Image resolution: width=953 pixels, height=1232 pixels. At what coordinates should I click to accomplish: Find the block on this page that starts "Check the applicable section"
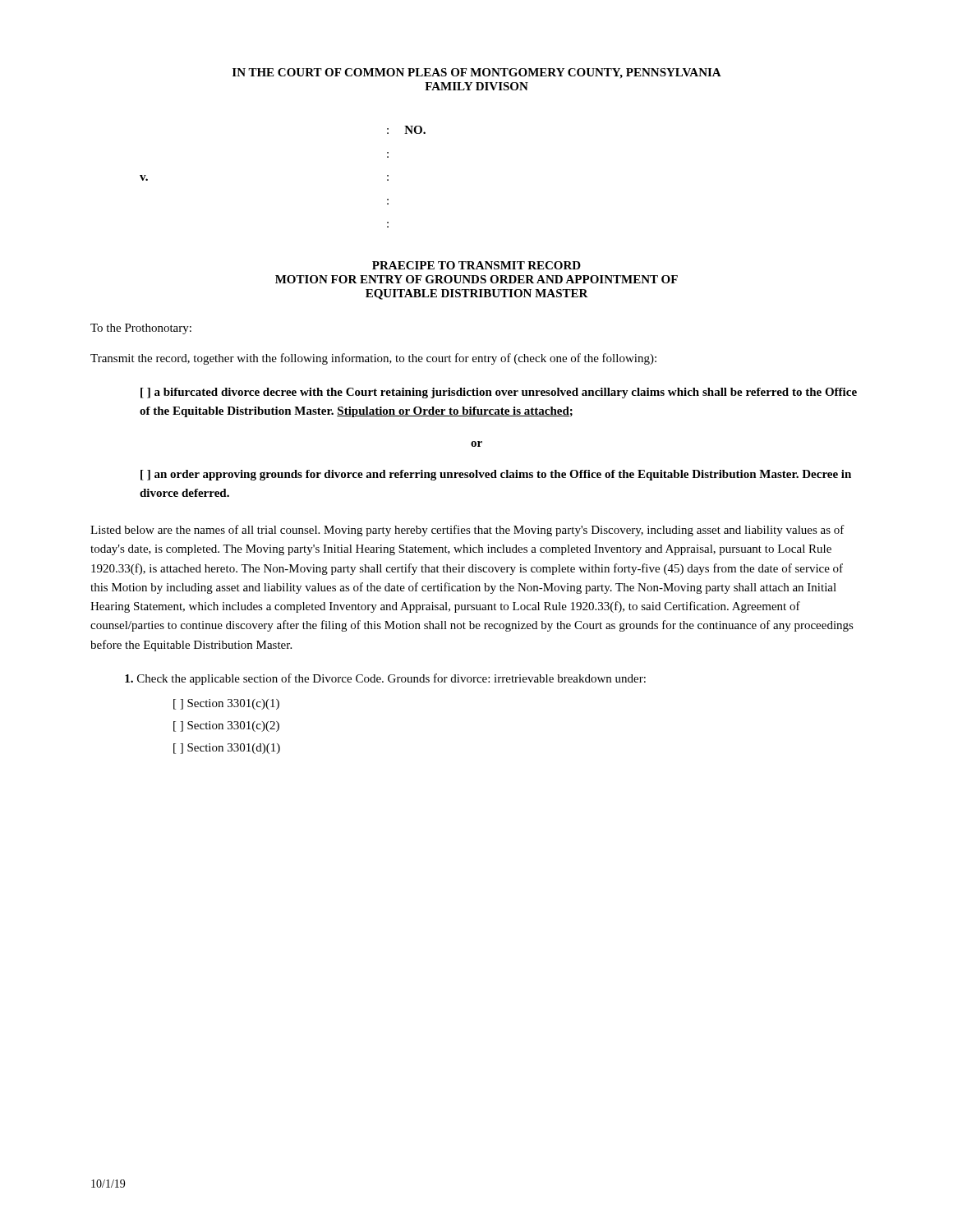click(381, 678)
